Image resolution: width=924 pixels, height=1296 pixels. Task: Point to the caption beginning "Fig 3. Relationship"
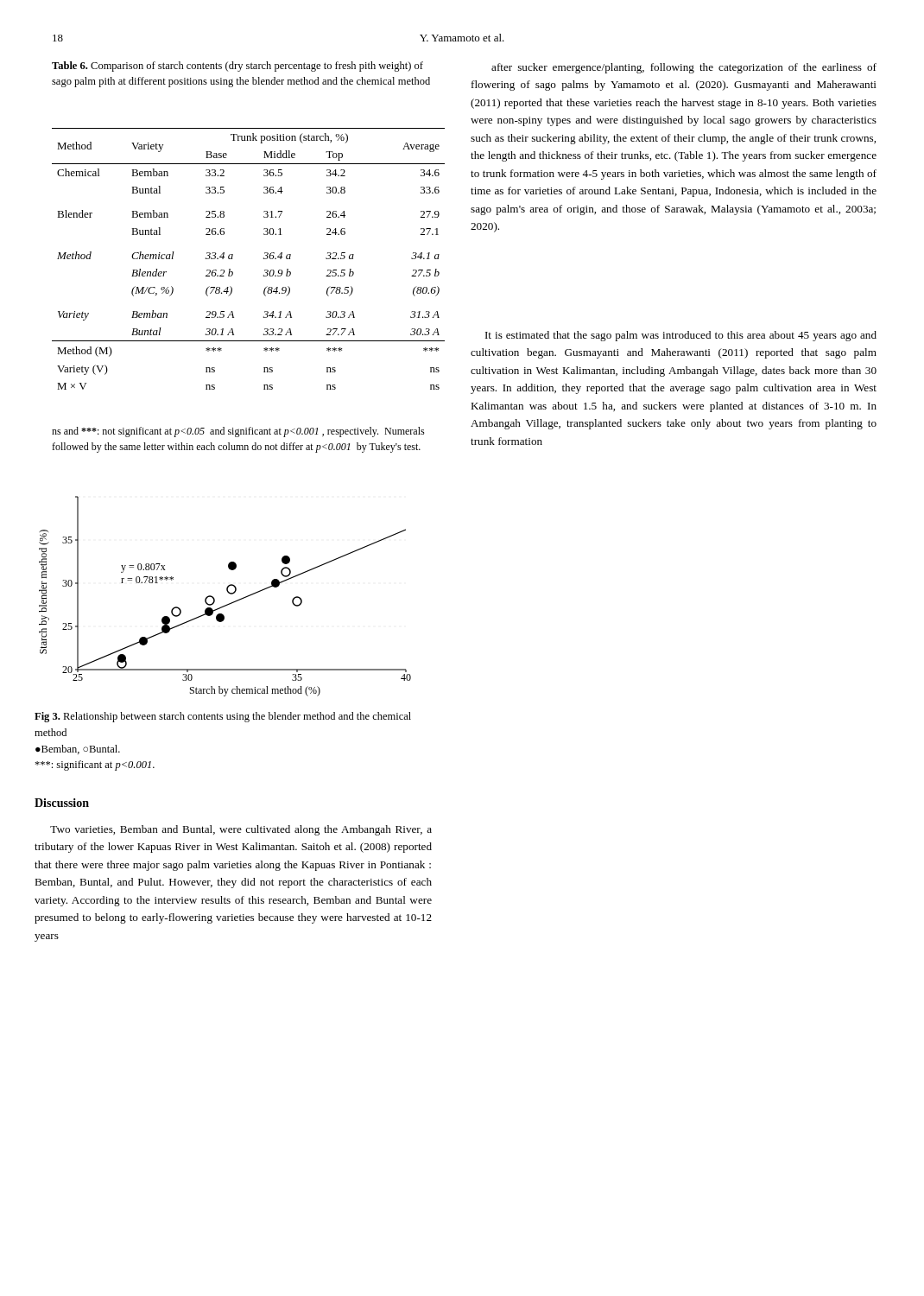(223, 717)
